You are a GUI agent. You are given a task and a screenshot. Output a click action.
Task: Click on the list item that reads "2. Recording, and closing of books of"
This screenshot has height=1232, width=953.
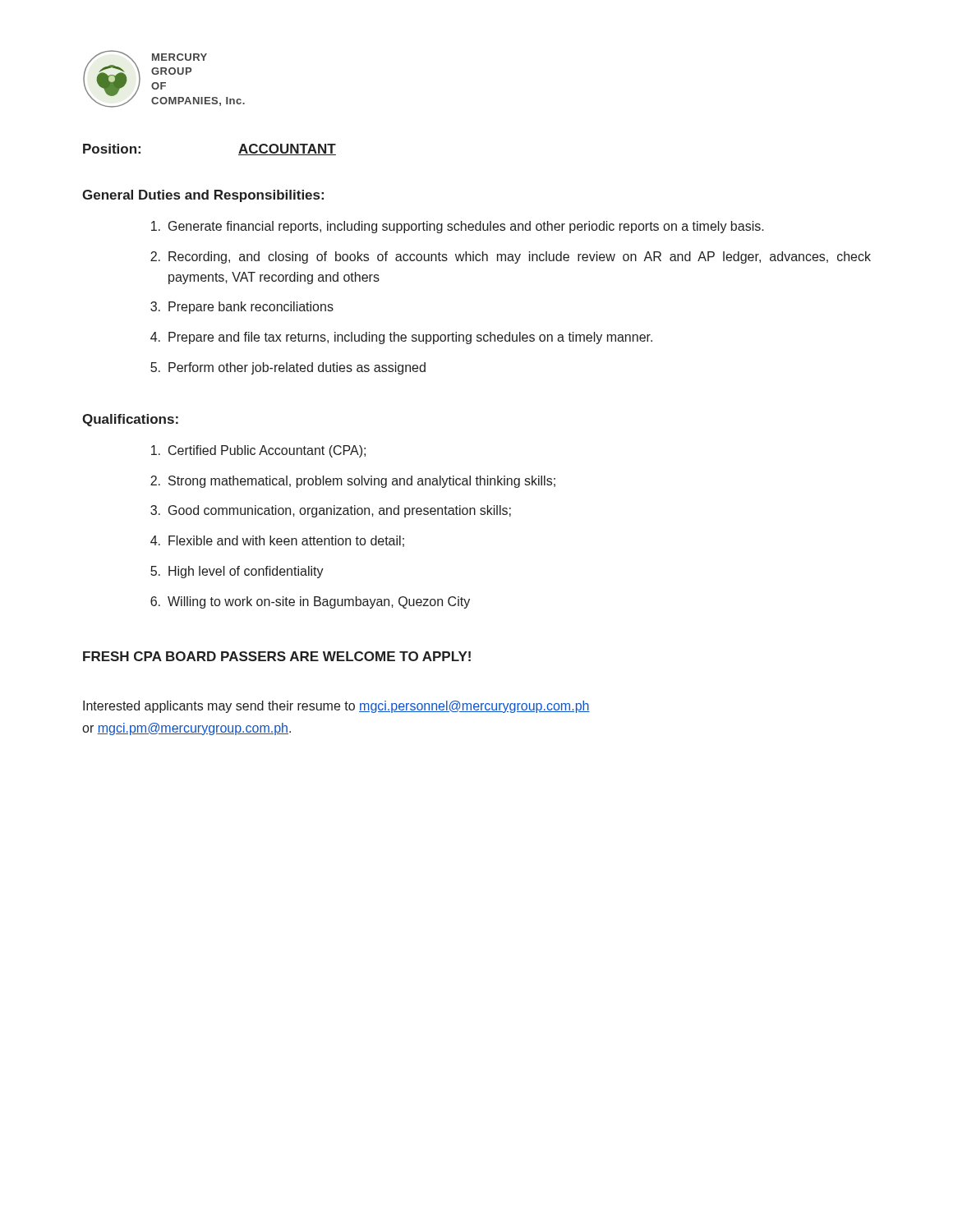coord(501,267)
